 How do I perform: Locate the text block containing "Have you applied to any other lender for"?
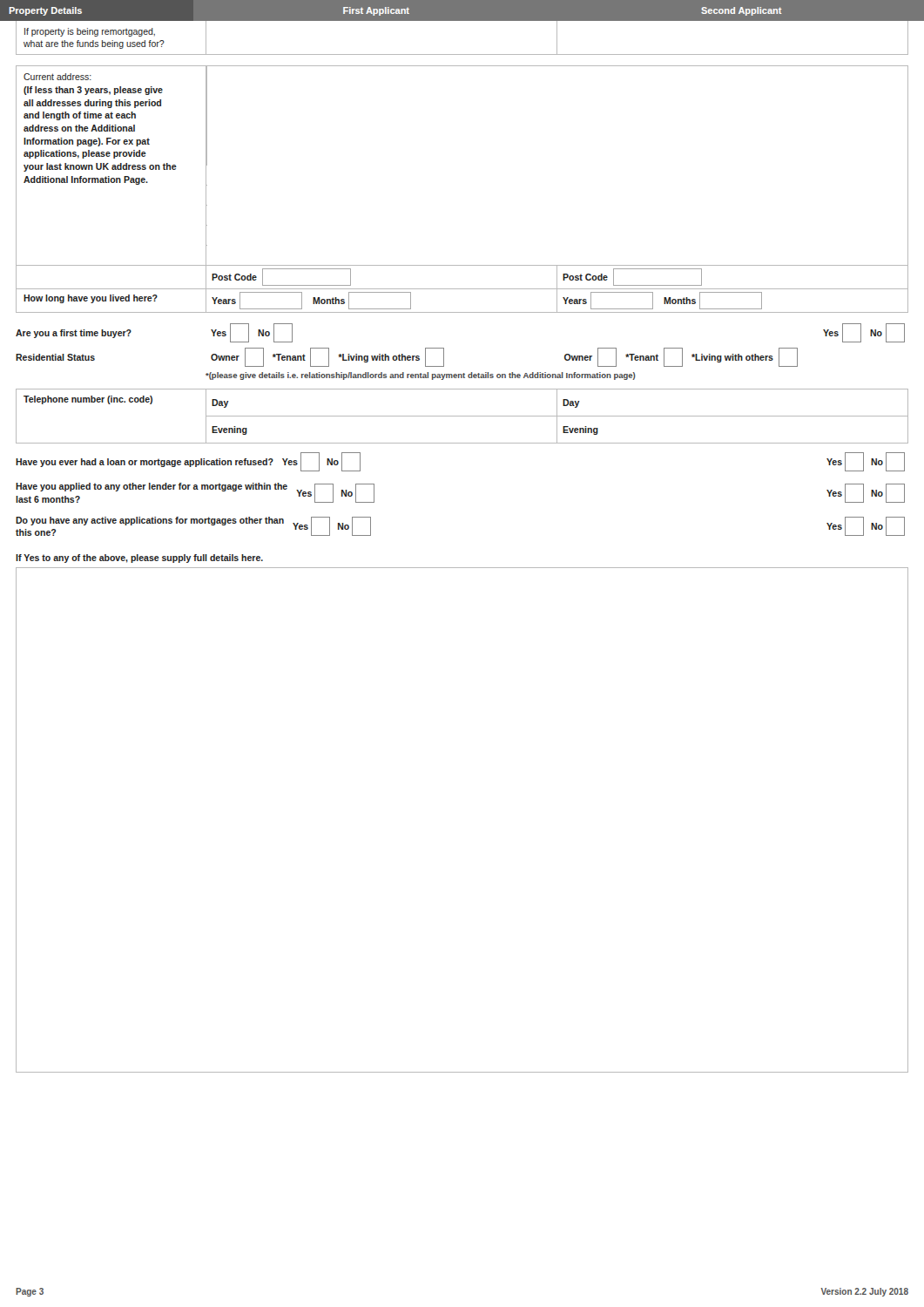[x=225, y=491]
